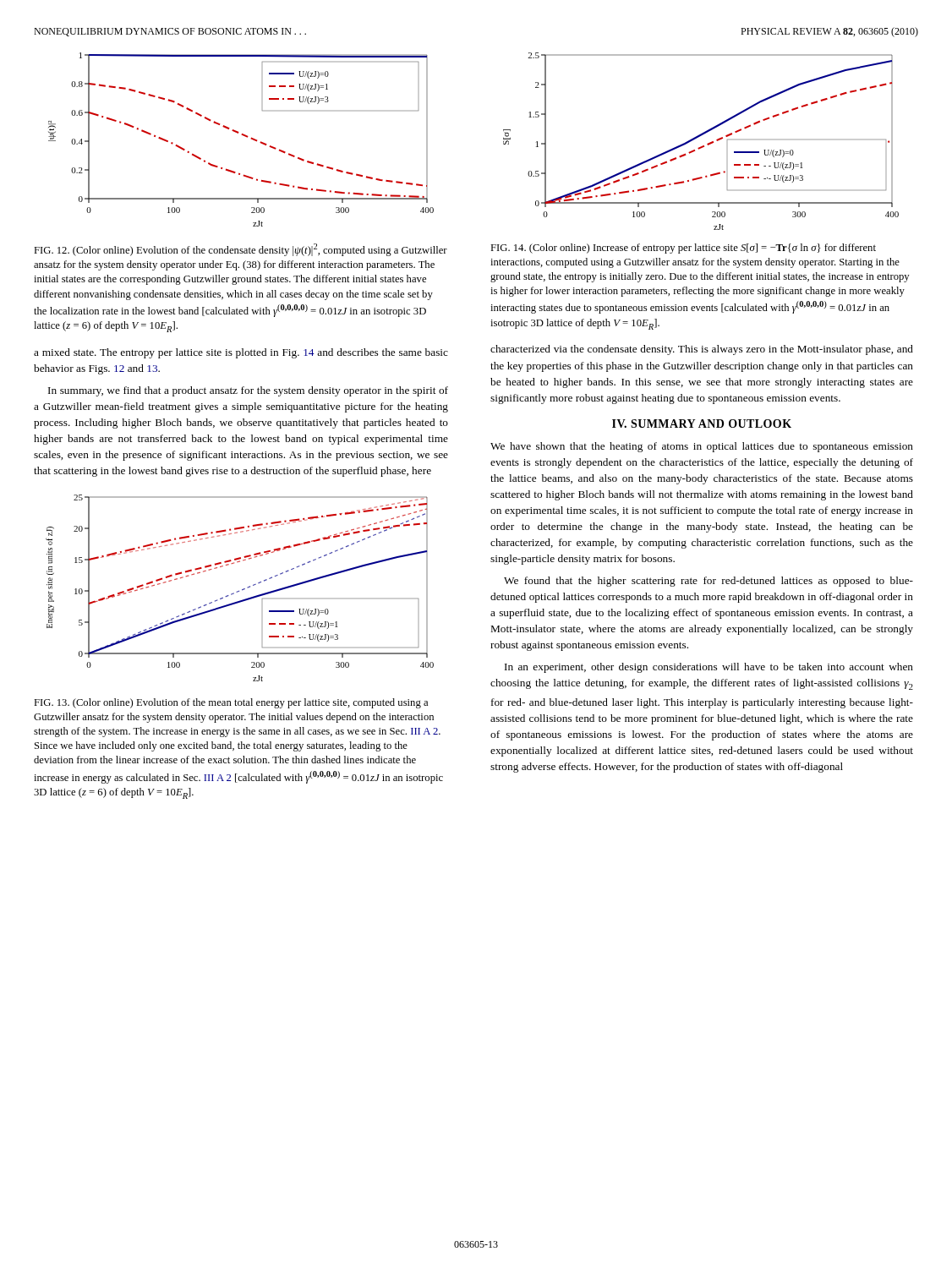Screen dimensions: 1268x952
Task: Point to the text starting "IV. SUMMARY AND OUTLOOK"
Action: [x=702, y=424]
